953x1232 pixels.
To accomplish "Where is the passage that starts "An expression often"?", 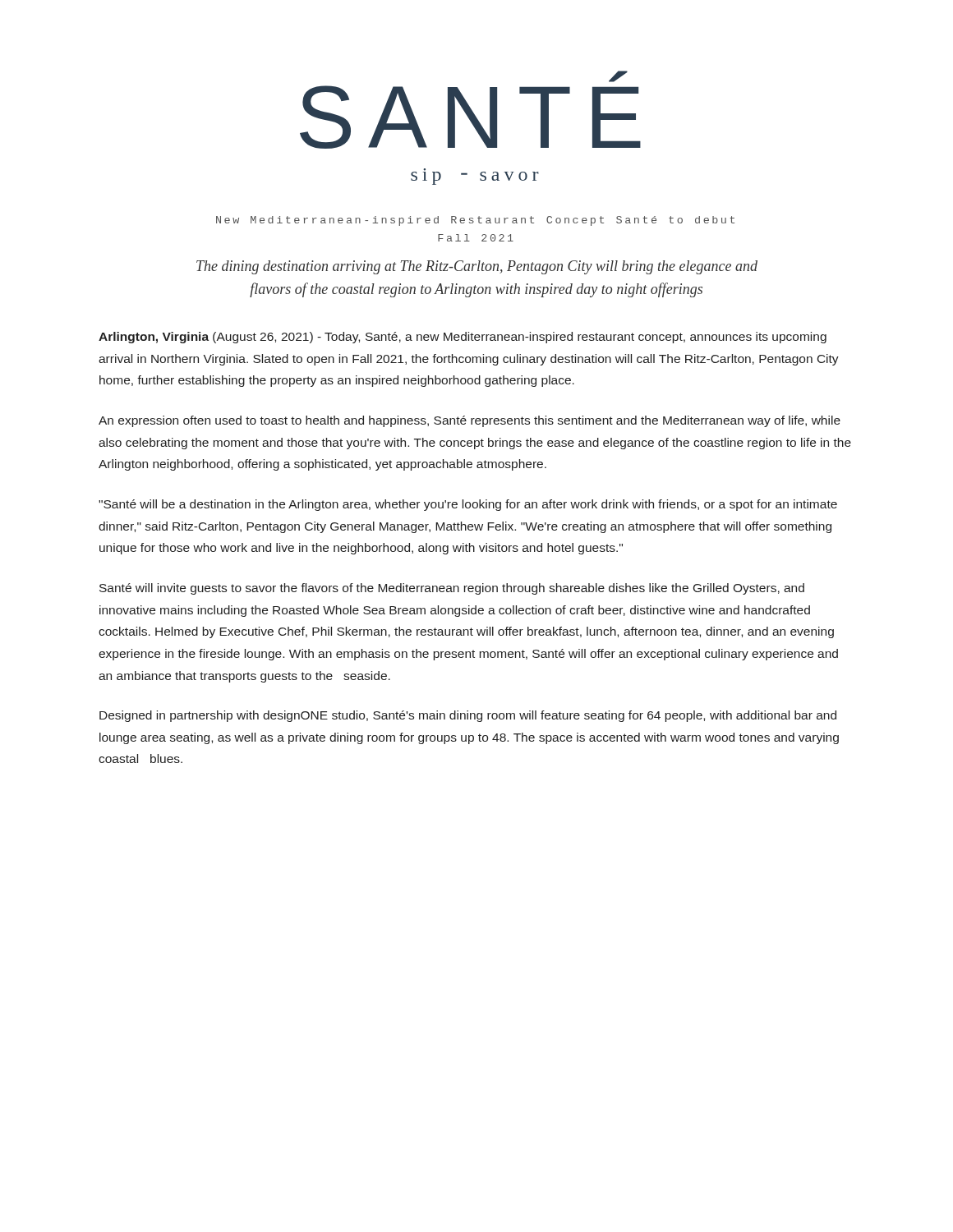I will tap(475, 442).
